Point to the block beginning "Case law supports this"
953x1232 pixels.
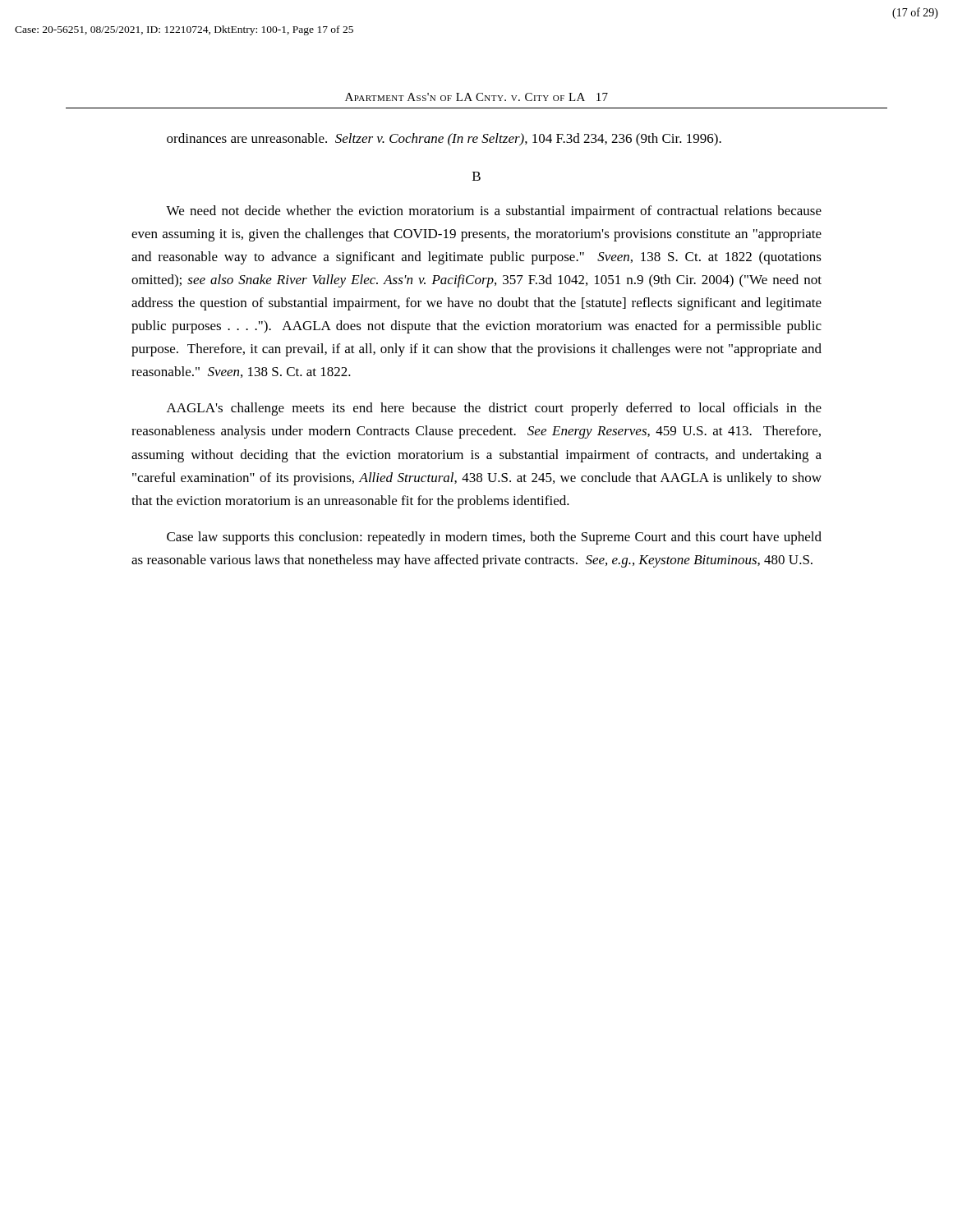point(476,548)
